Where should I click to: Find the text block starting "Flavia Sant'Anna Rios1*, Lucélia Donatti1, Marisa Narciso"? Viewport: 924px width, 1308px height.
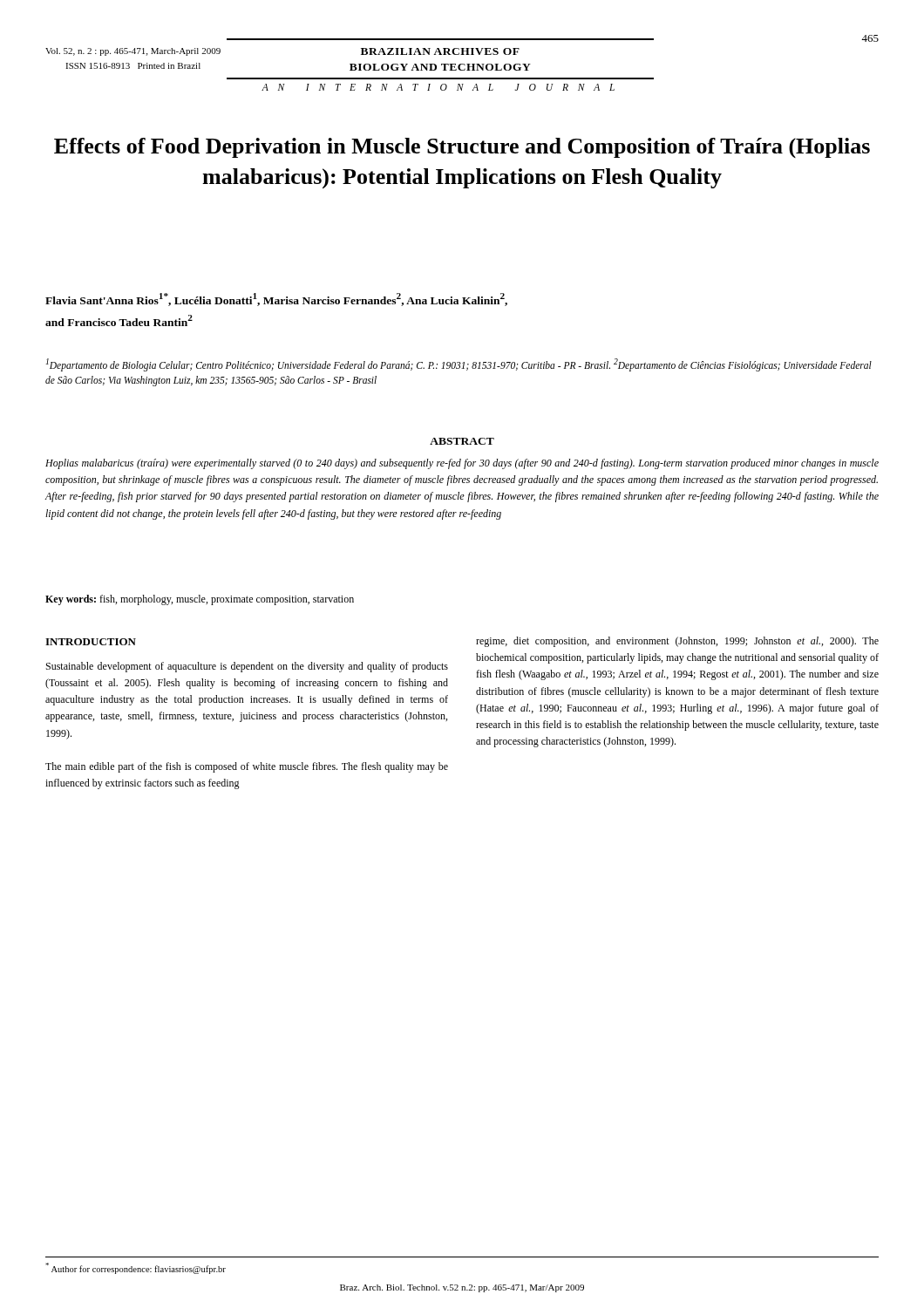(x=462, y=310)
